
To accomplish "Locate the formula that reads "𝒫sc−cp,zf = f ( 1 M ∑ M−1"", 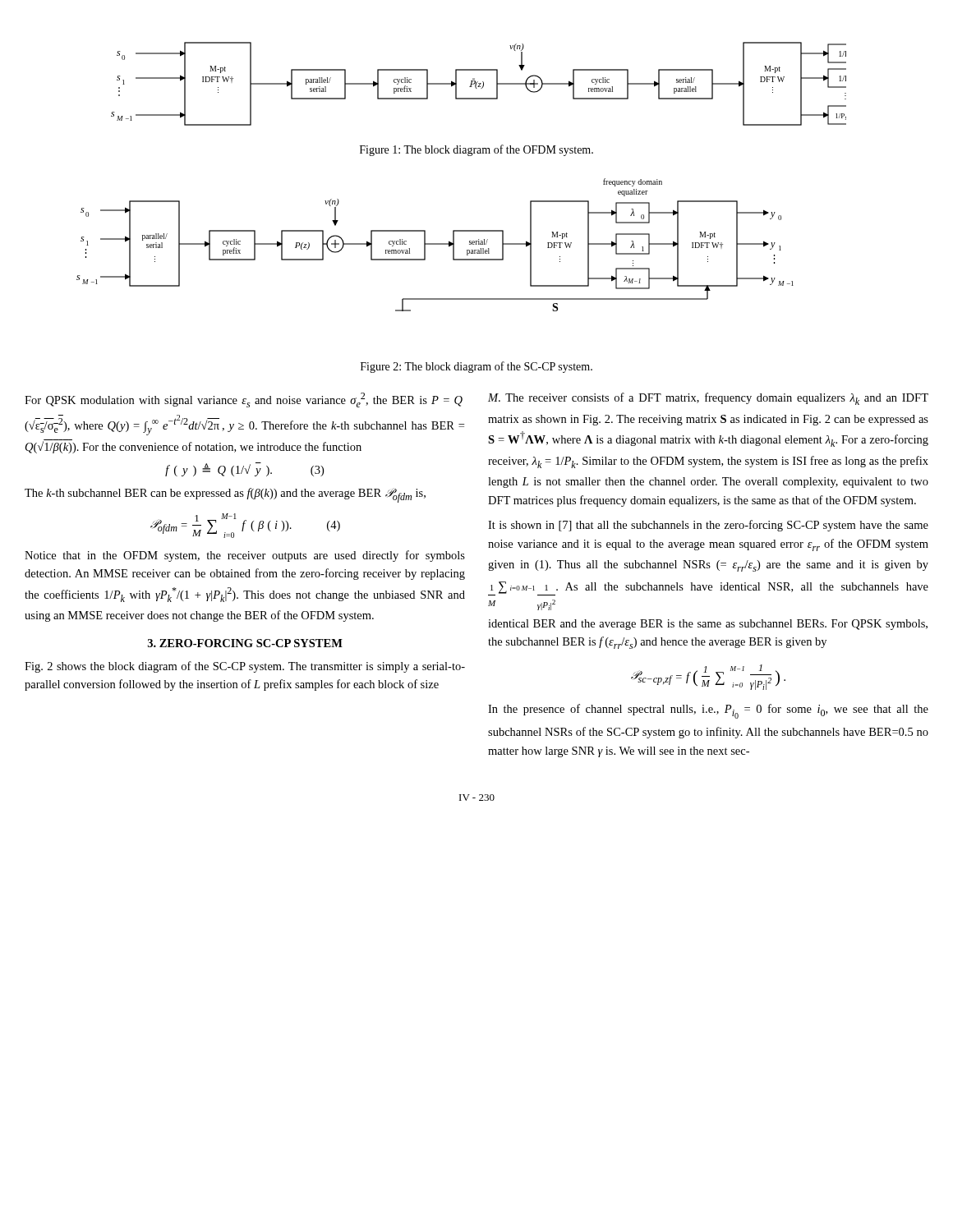I will [x=708, y=677].
